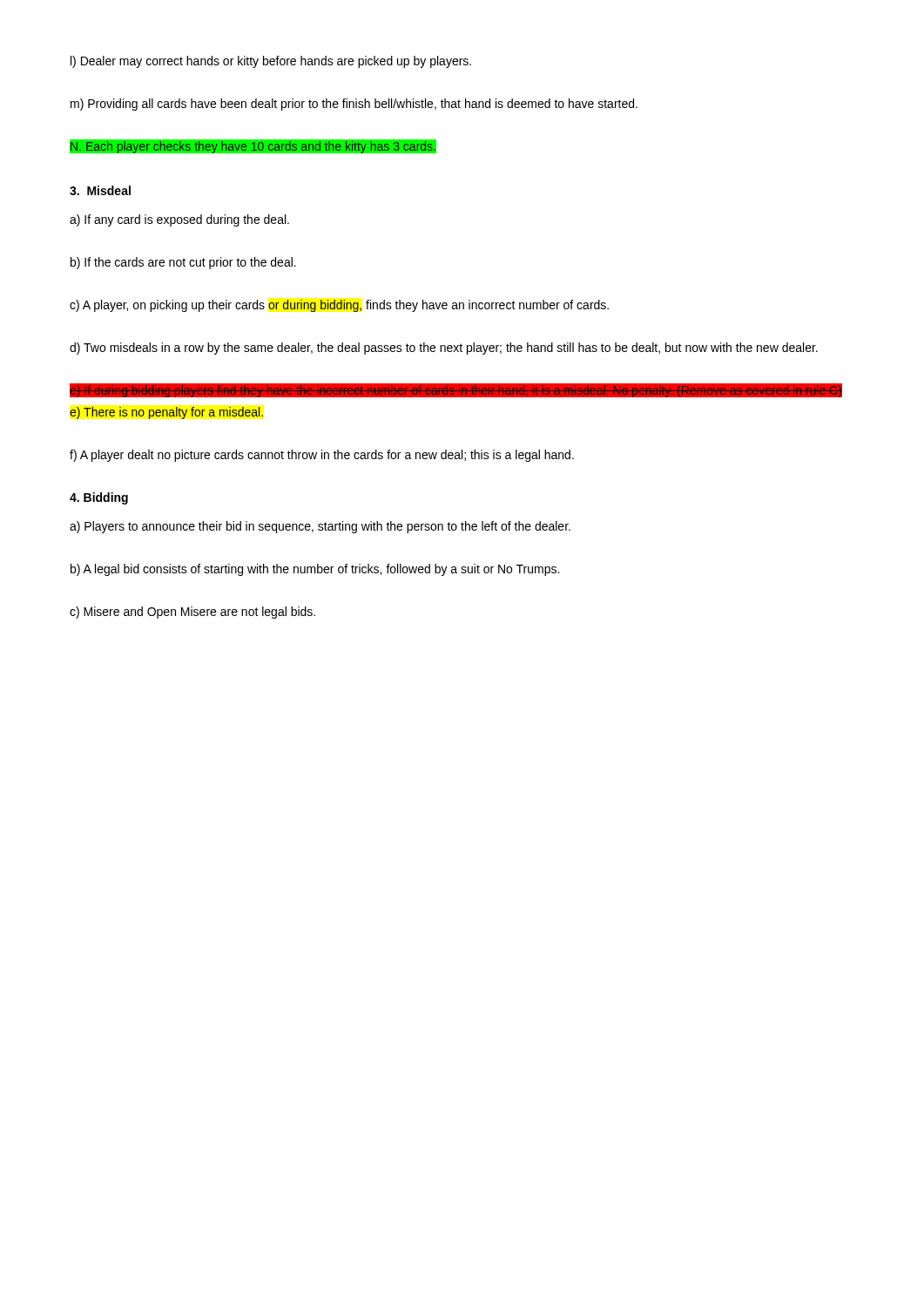The height and width of the screenshot is (1307, 924).
Task: Click on the list item that says "c) Misere and Open Misere are not legal"
Action: point(193,612)
